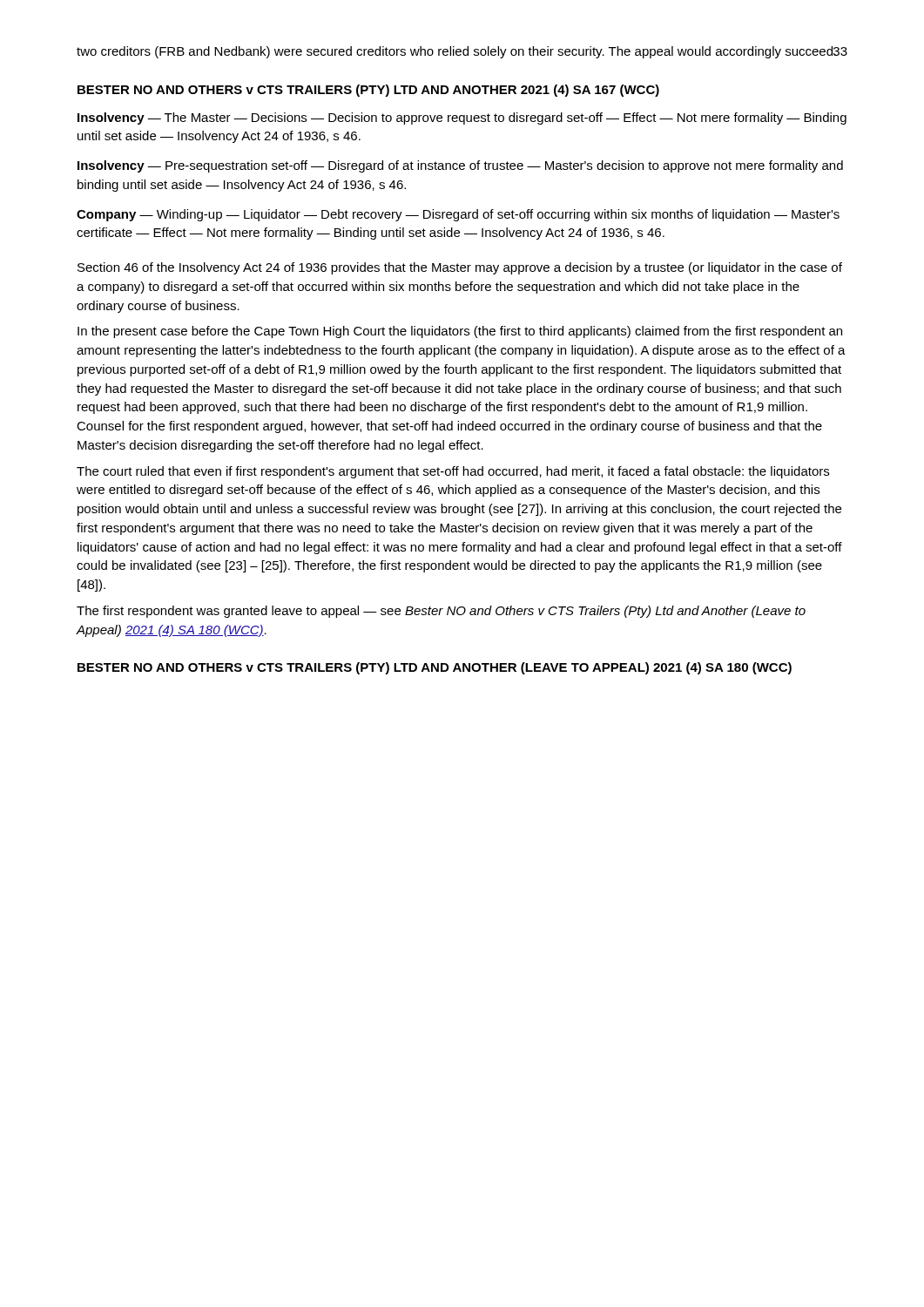This screenshot has width=924, height=1307.
Task: Select the text block that reads "Insolvency — The Master — Decisions — Decision"
Action: point(462,126)
